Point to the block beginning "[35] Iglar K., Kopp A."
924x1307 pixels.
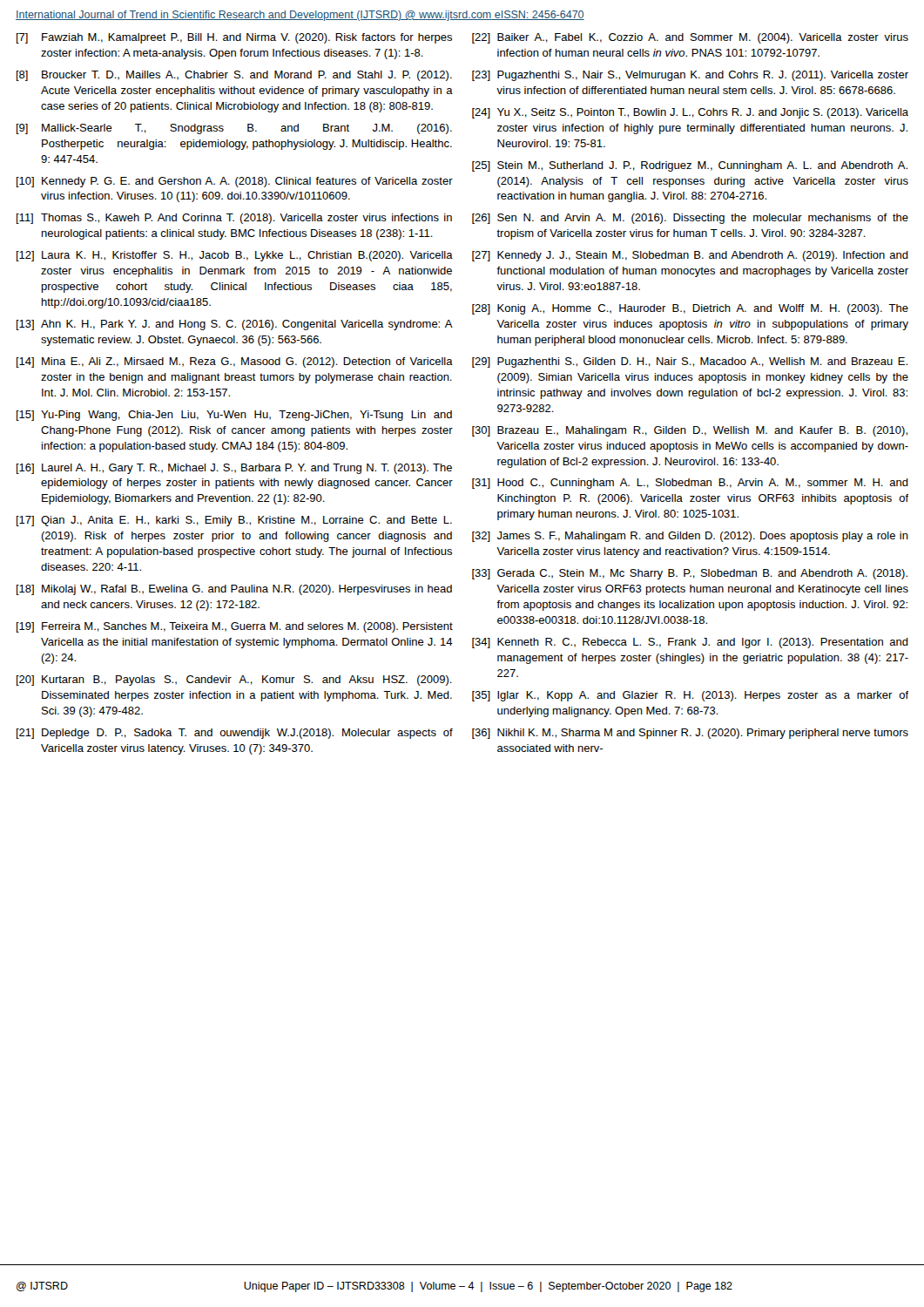click(690, 703)
